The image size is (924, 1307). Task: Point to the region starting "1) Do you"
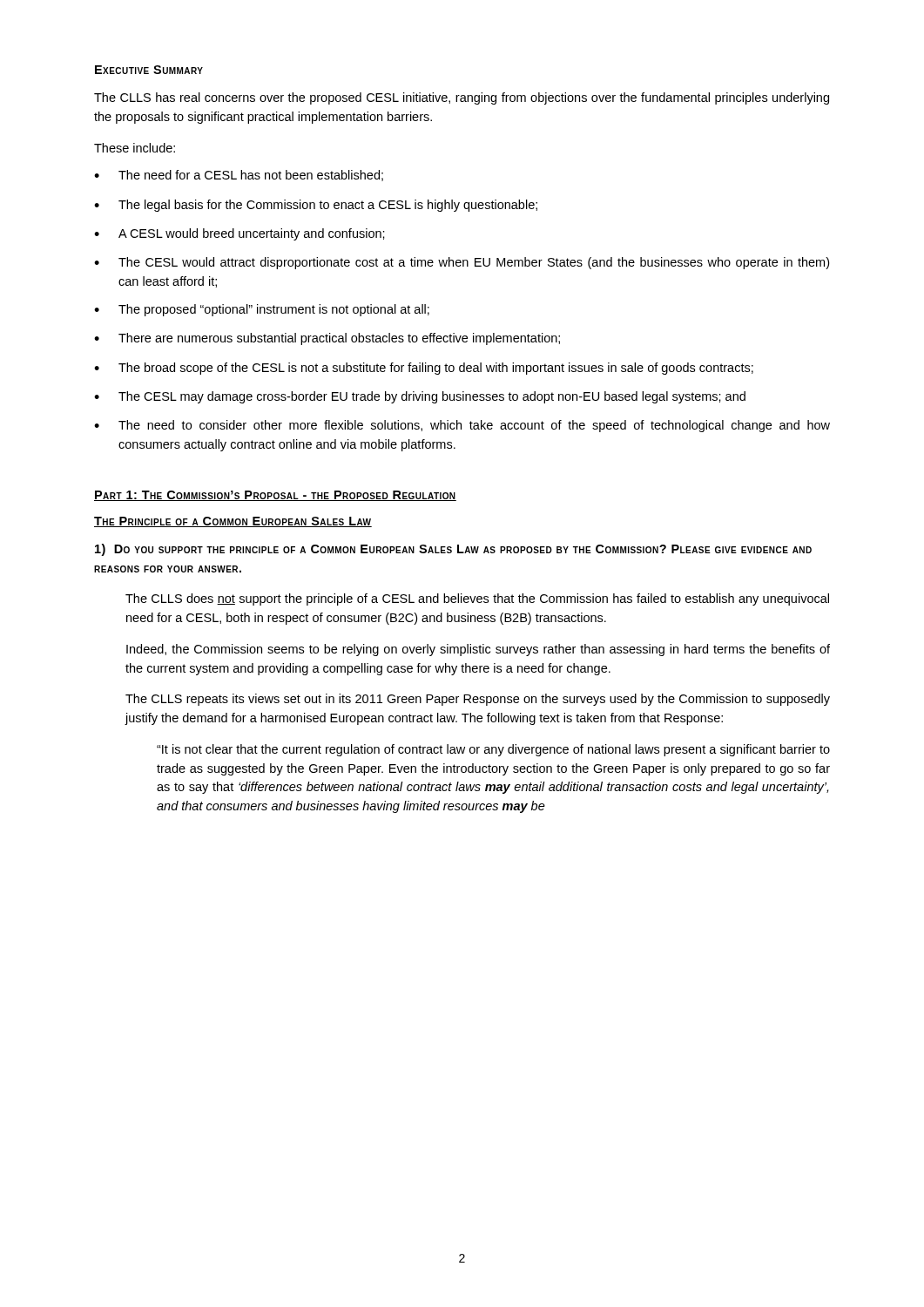point(453,558)
